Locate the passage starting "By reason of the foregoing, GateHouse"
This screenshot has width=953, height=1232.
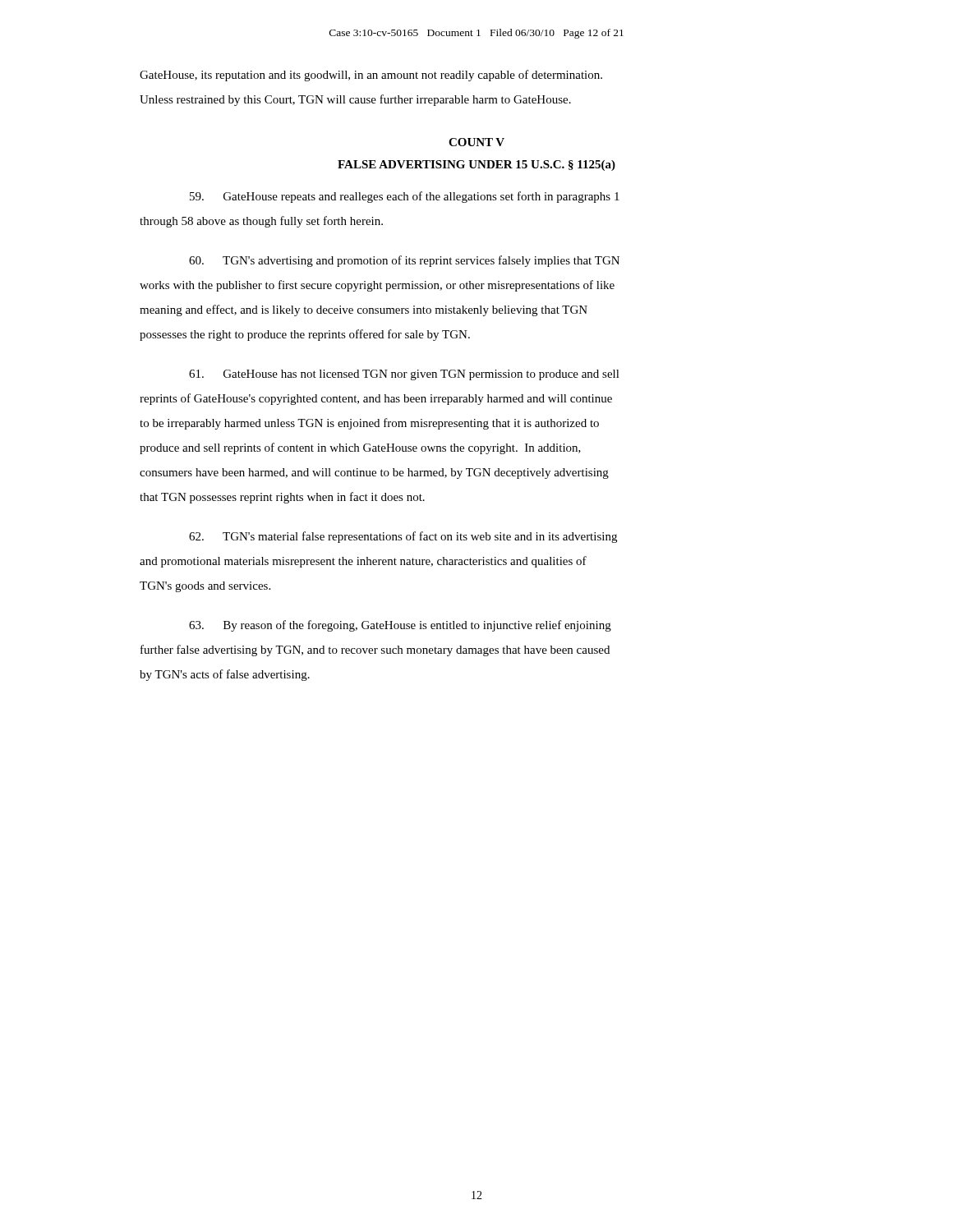click(400, 625)
